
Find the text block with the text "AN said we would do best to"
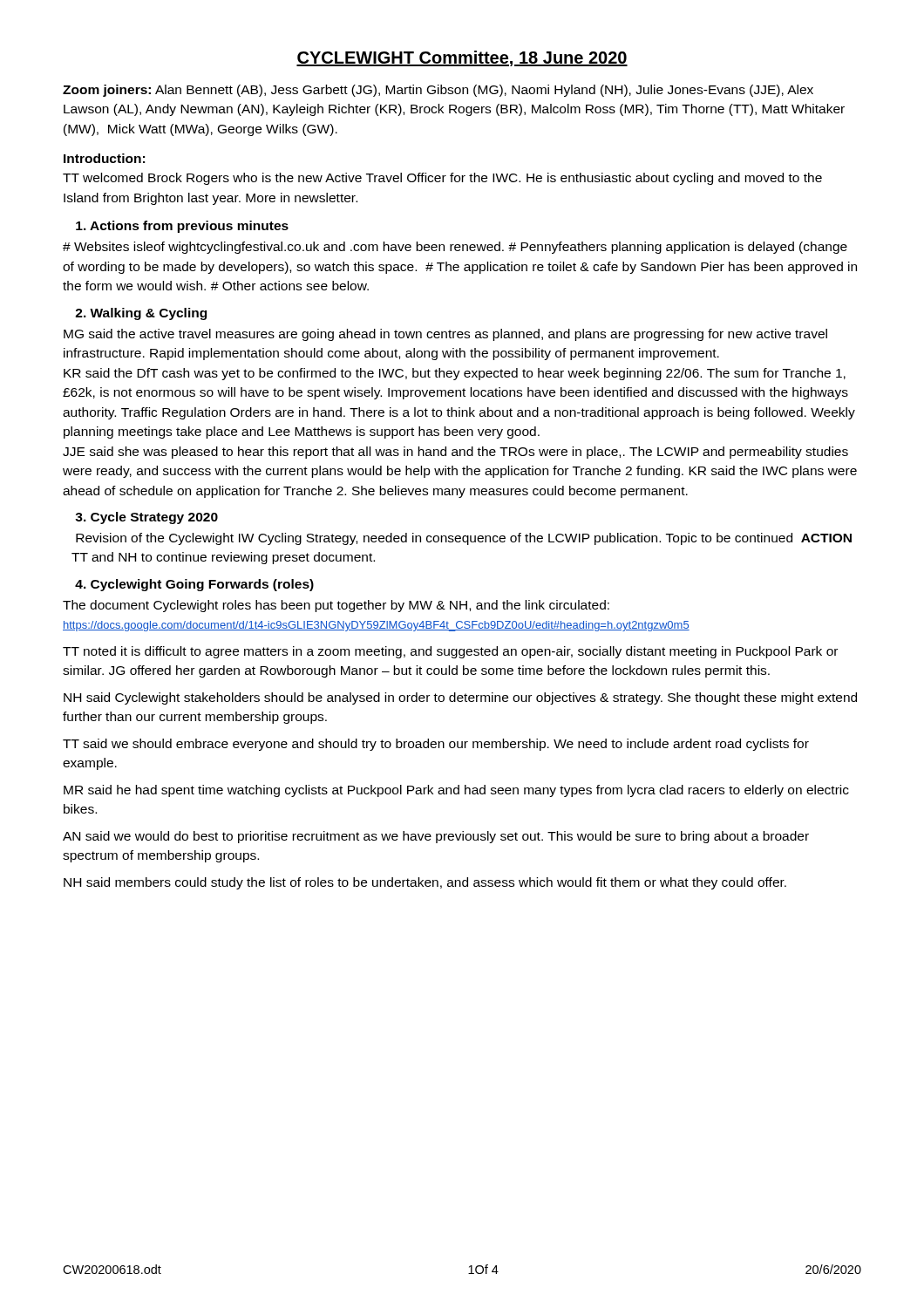click(x=436, y=845)
